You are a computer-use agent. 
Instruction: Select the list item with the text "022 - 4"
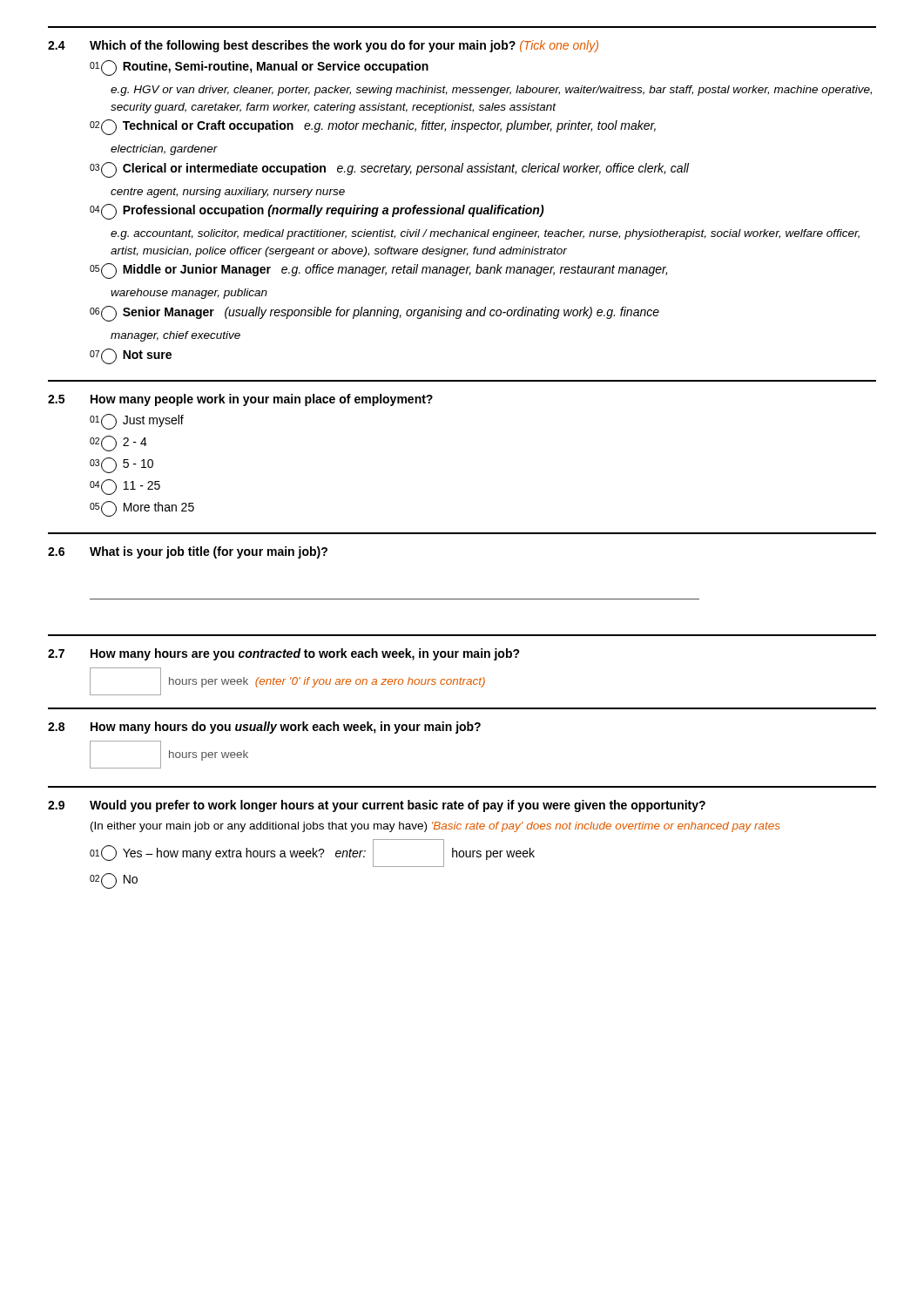pos(118,444)
